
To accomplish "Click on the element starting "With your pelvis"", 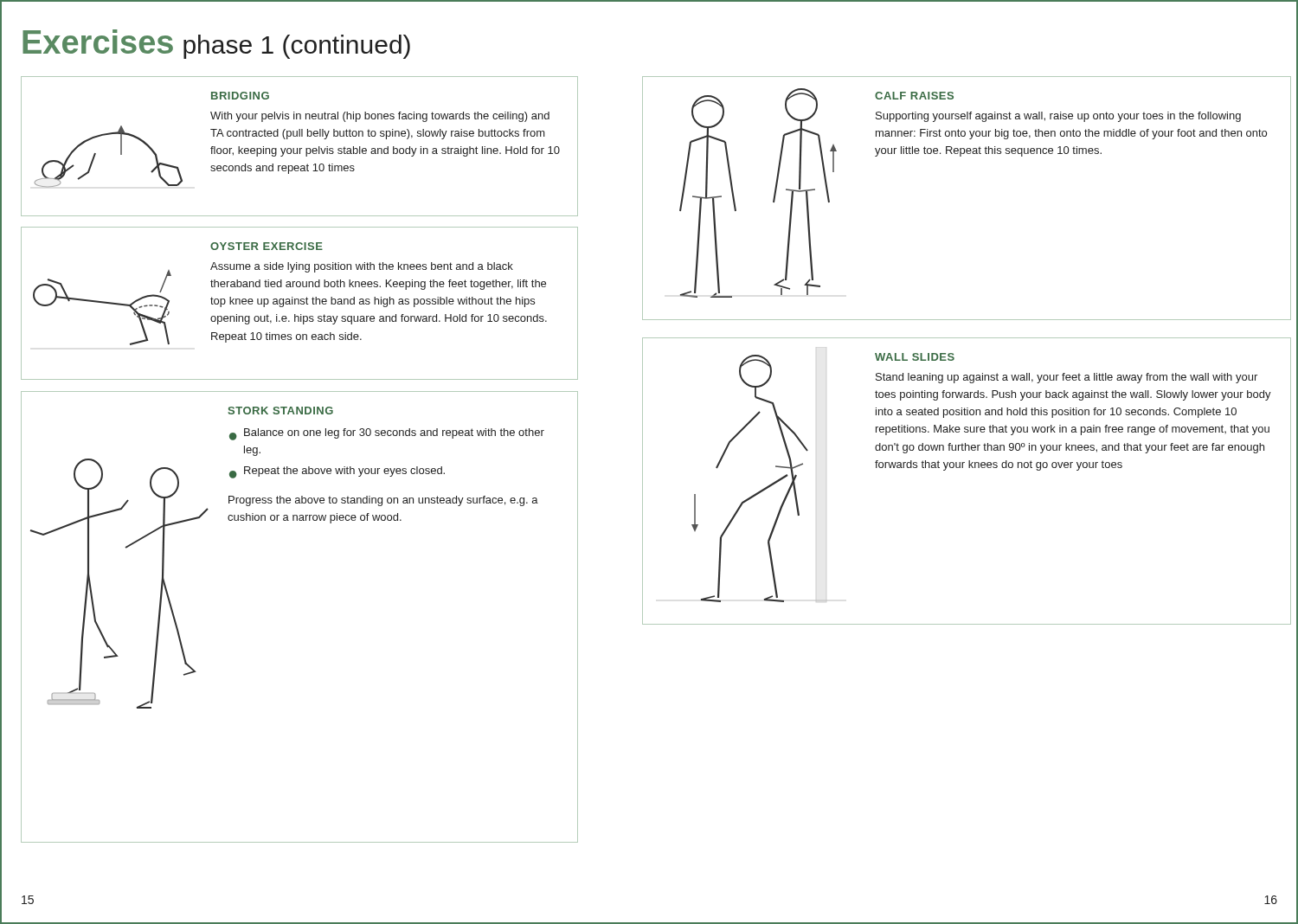I will (x=385, y=142).
